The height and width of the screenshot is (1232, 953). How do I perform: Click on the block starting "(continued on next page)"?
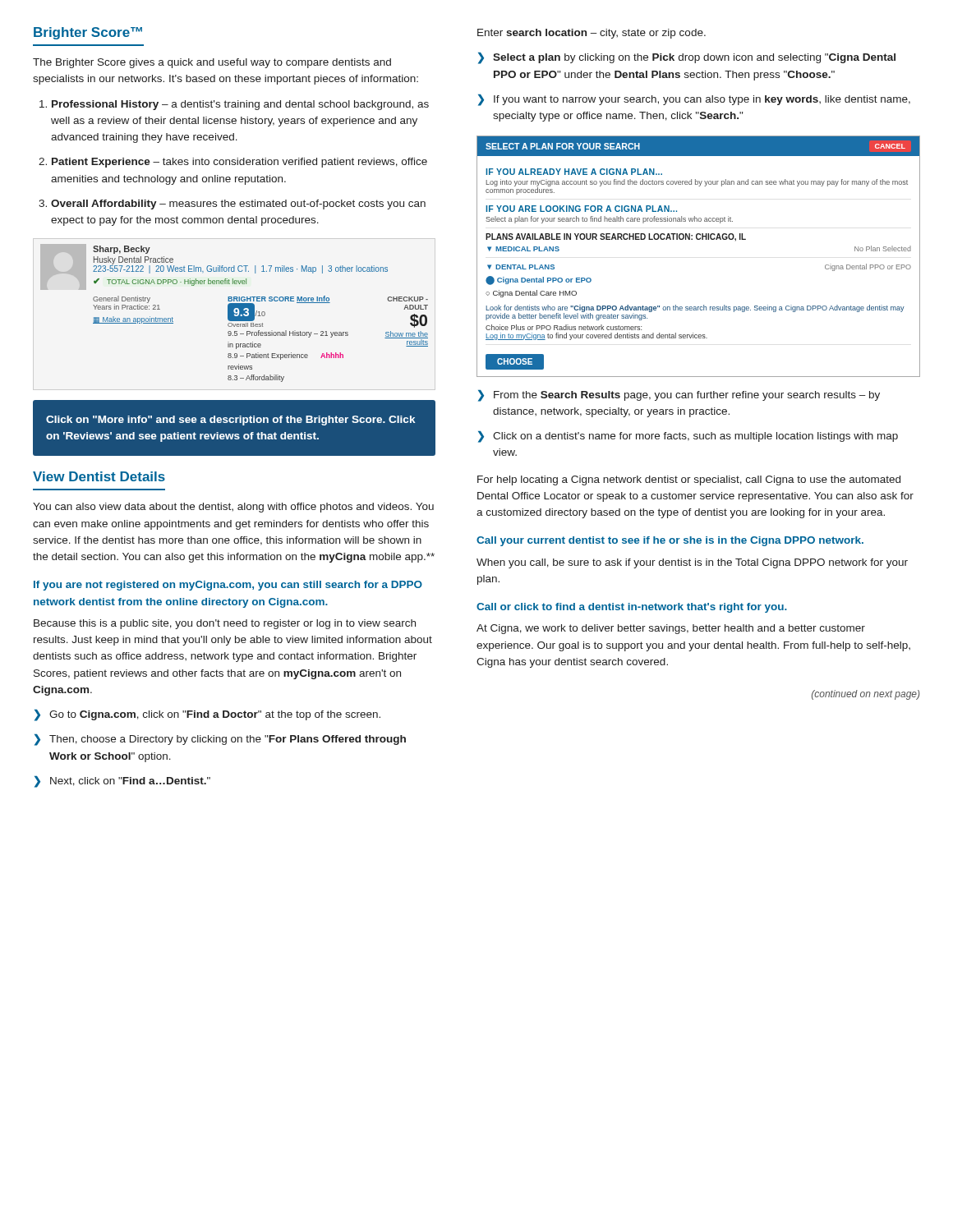(866, 695)
